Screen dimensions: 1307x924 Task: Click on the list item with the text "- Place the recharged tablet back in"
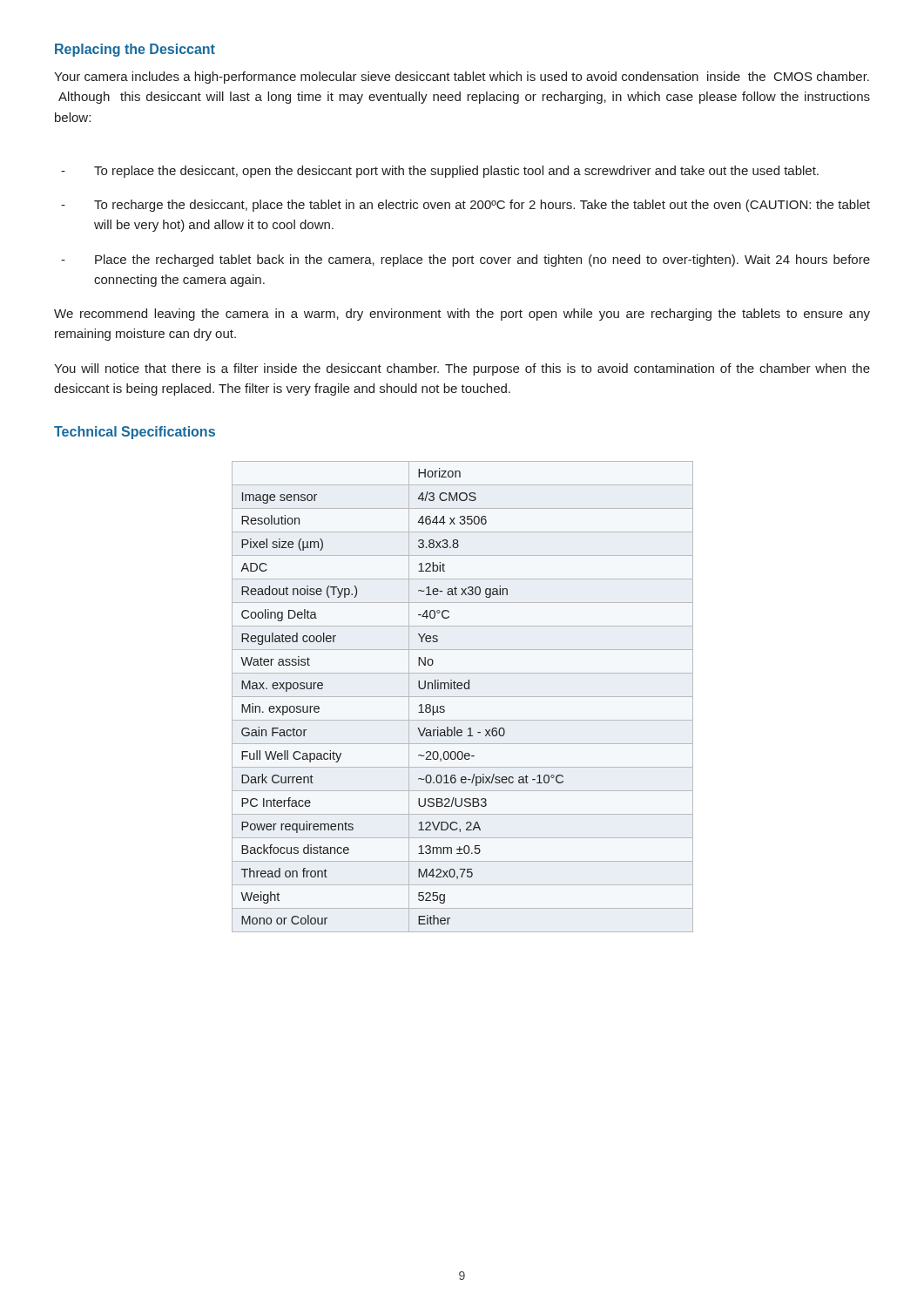tap(462, 269)
